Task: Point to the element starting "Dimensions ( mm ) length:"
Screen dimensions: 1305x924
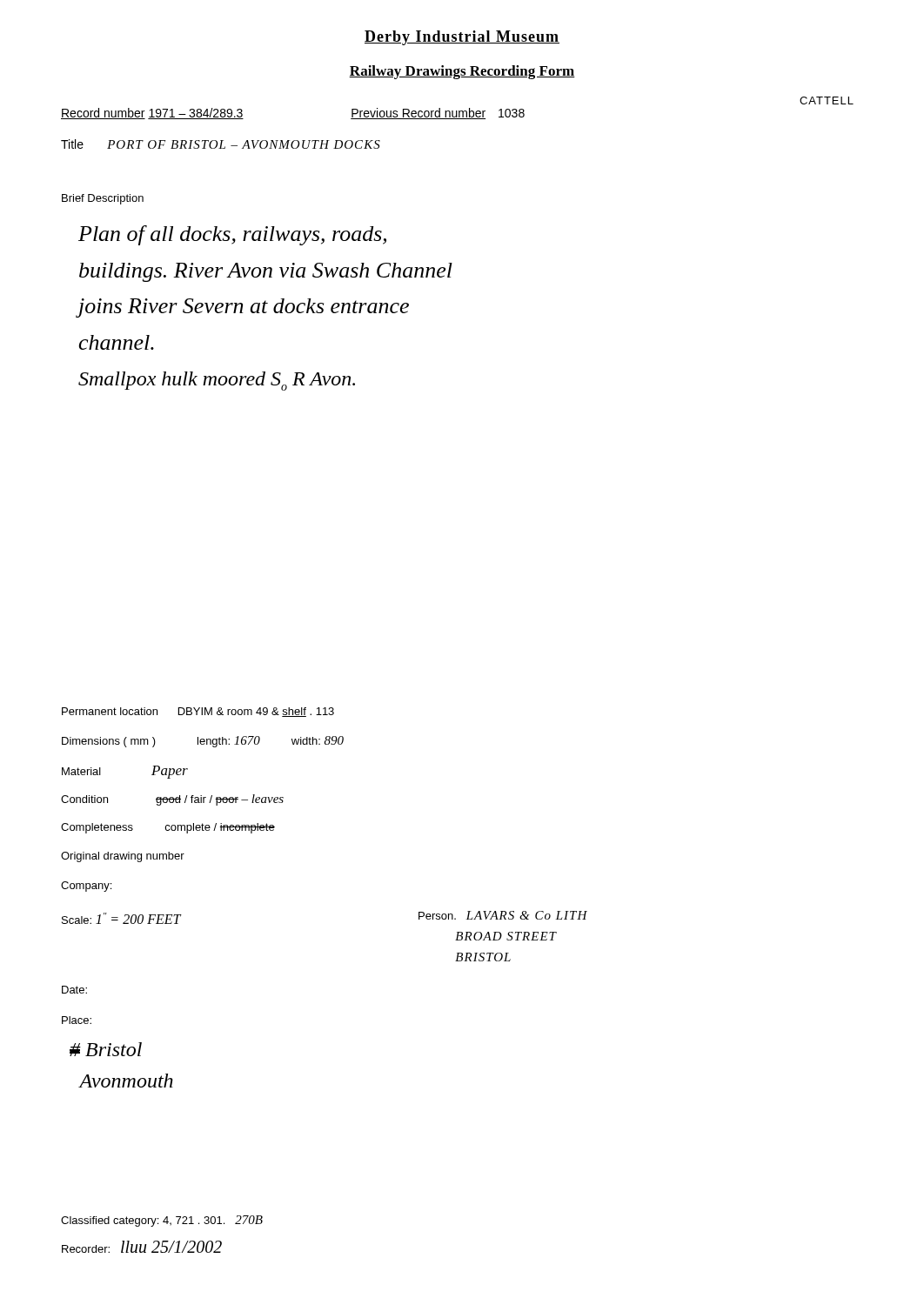Action: pyautogui.click(x=202, y=740)
